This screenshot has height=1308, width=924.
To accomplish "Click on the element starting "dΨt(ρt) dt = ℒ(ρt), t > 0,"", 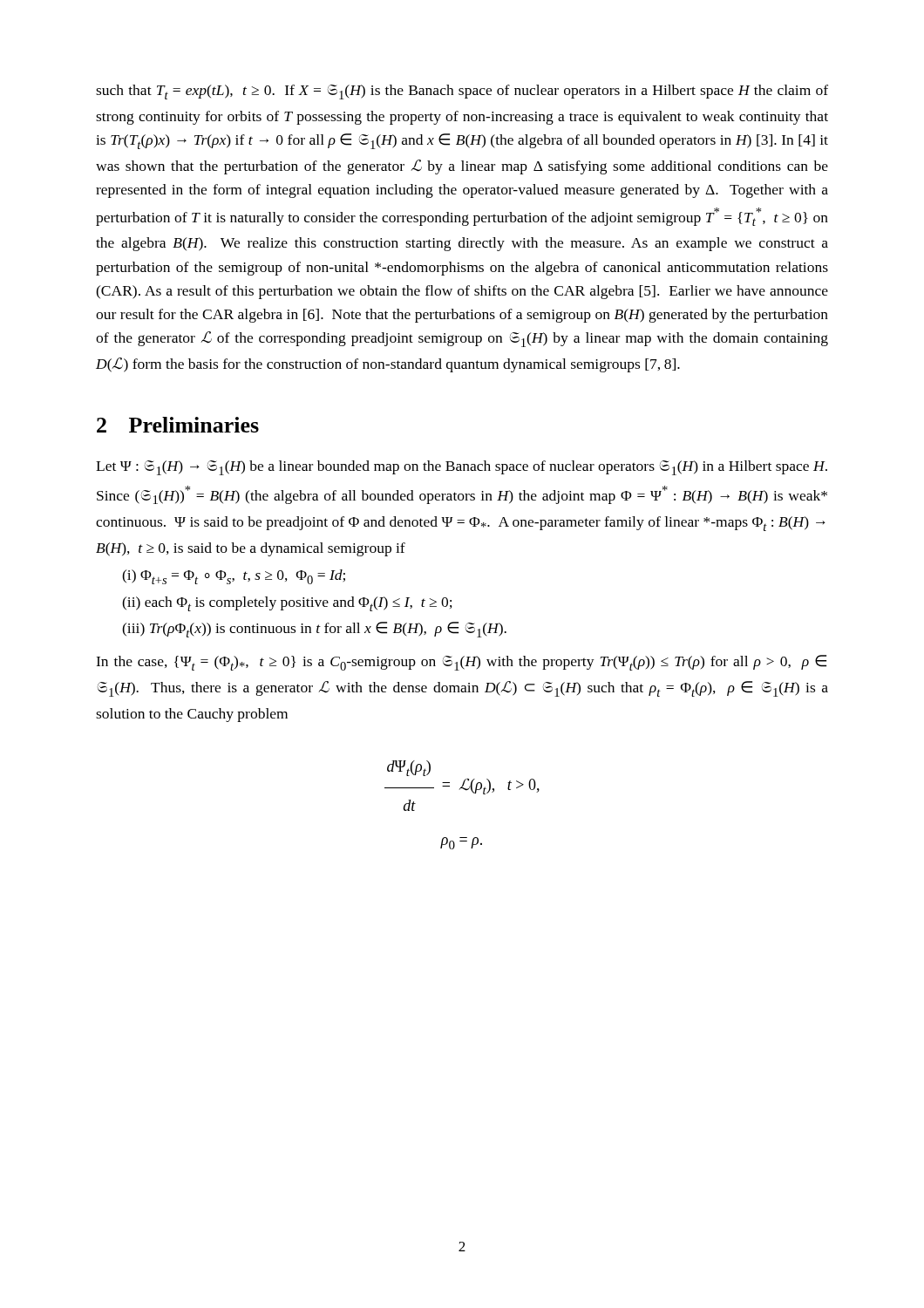I will click(462, 801).
